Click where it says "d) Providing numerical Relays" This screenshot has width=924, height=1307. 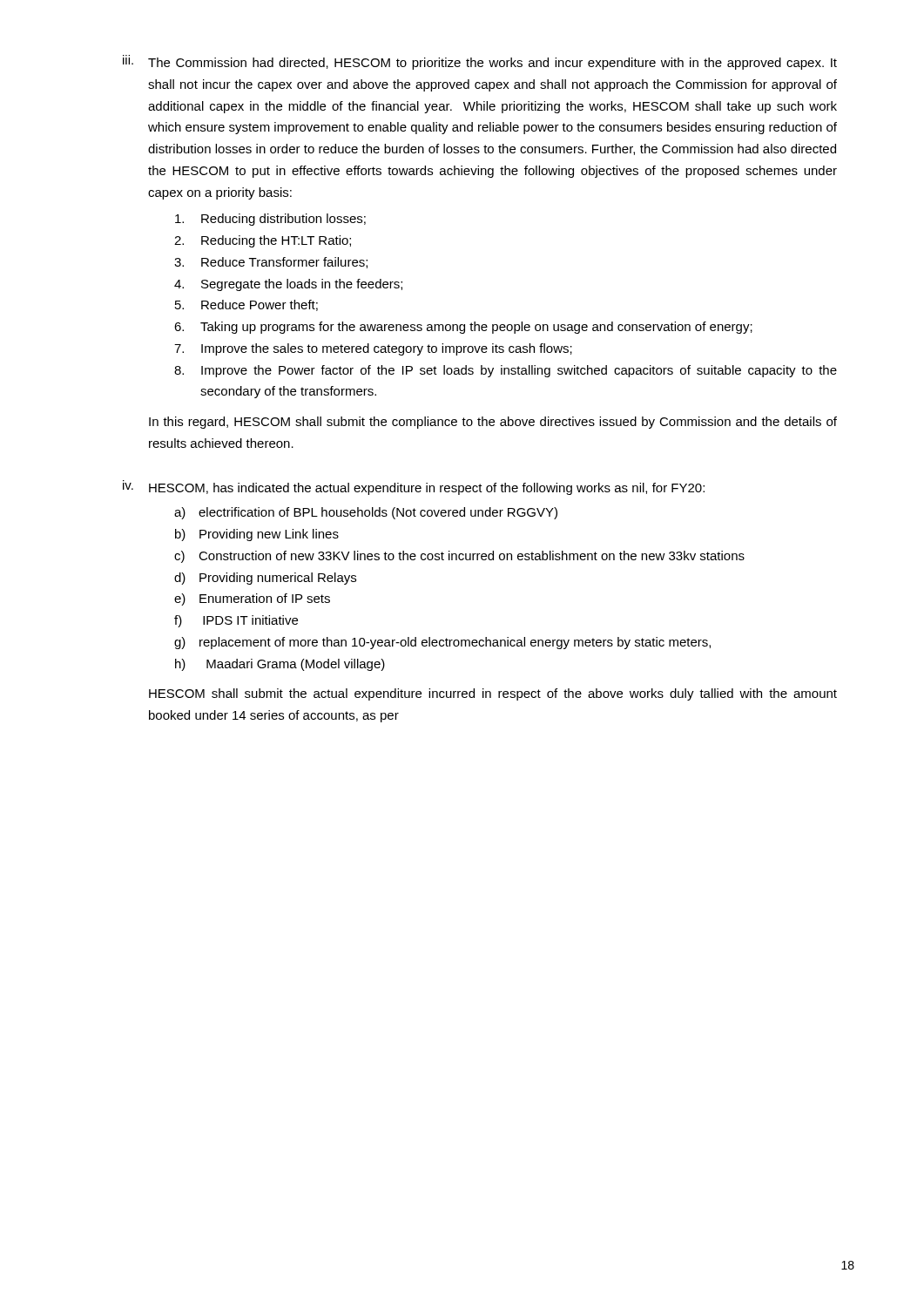[266, 578]
